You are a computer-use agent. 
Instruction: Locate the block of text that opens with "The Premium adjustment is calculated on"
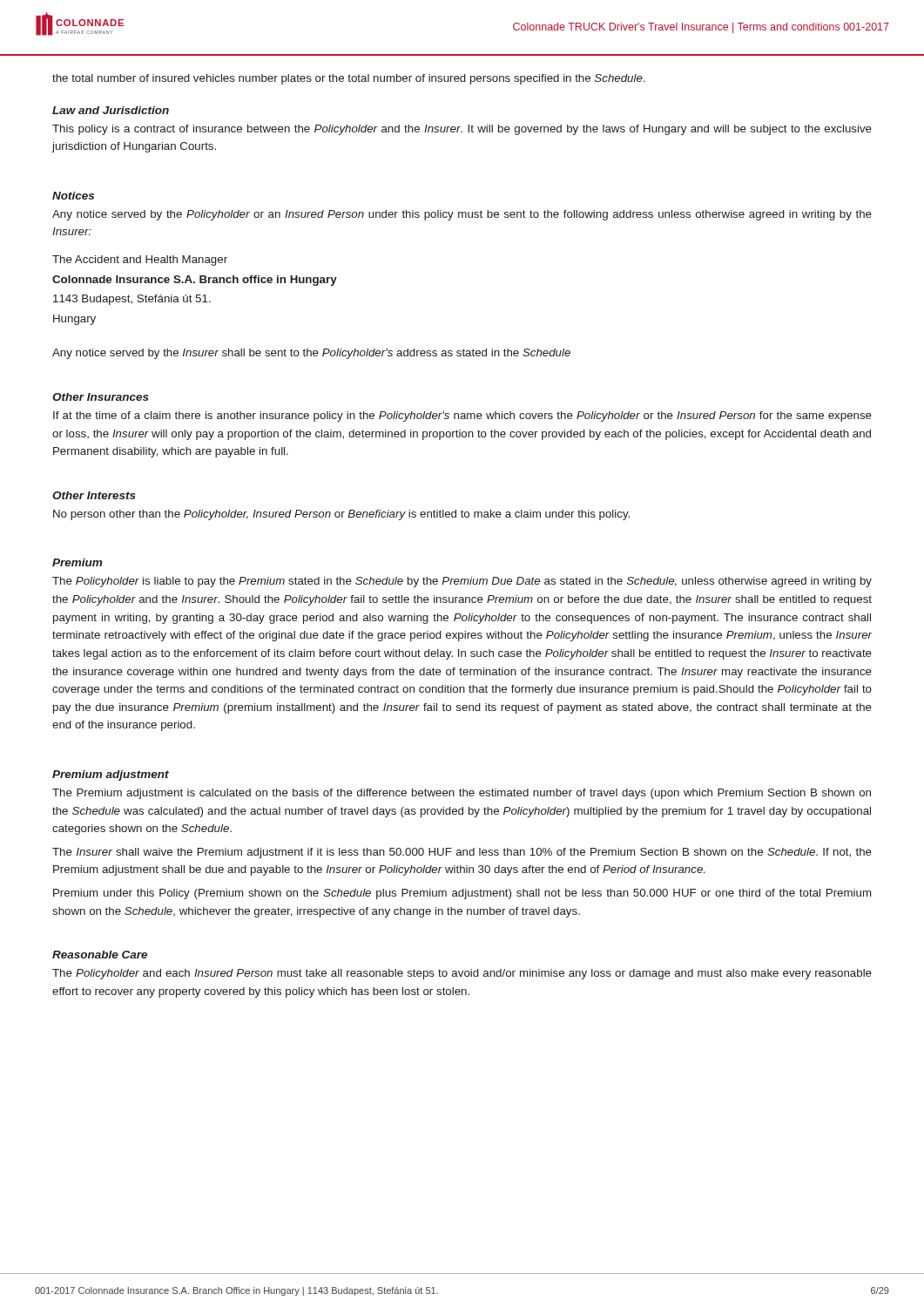click(x=462, y=810)
